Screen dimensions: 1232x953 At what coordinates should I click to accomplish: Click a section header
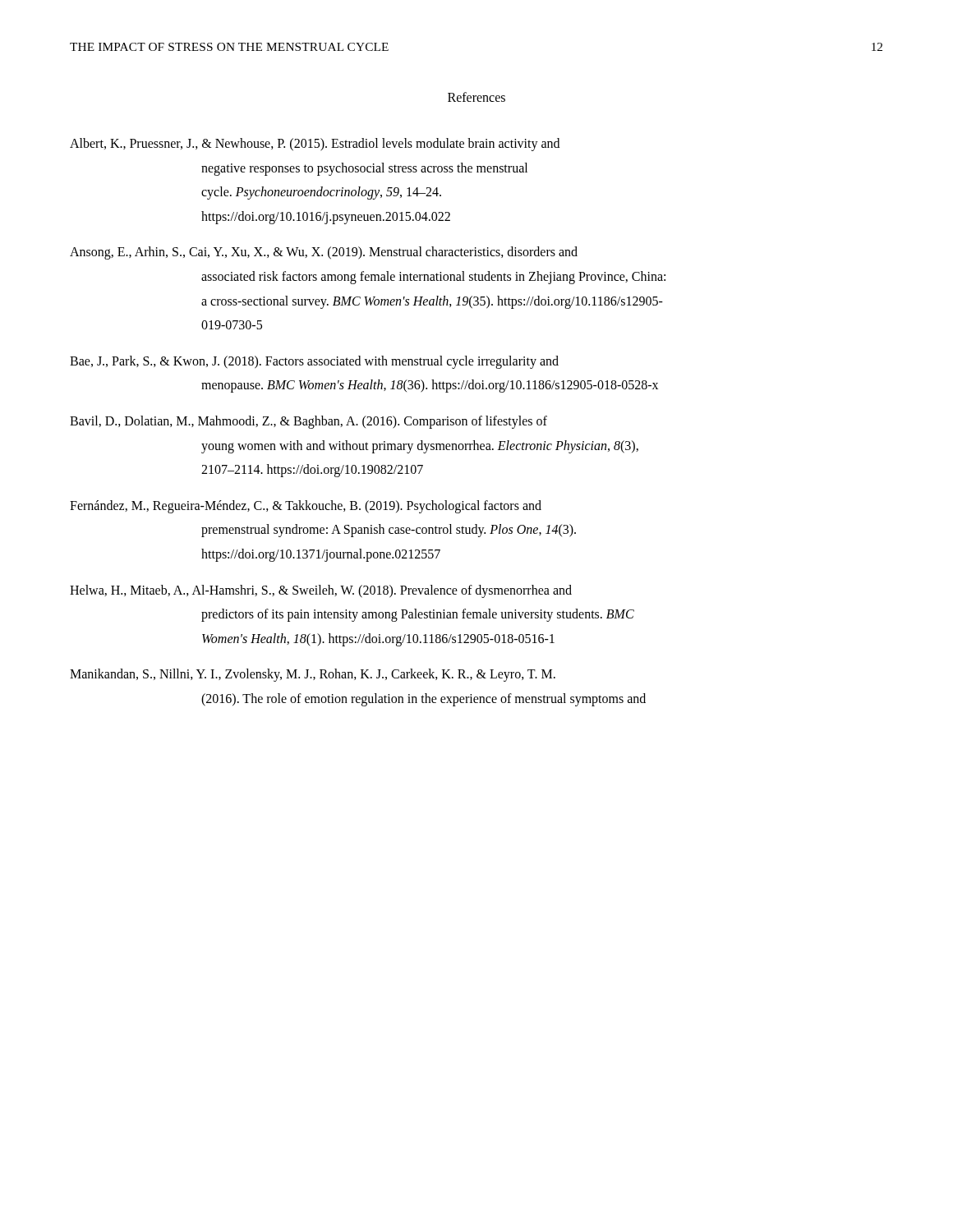pyautogui.click(x=476, y=97)
